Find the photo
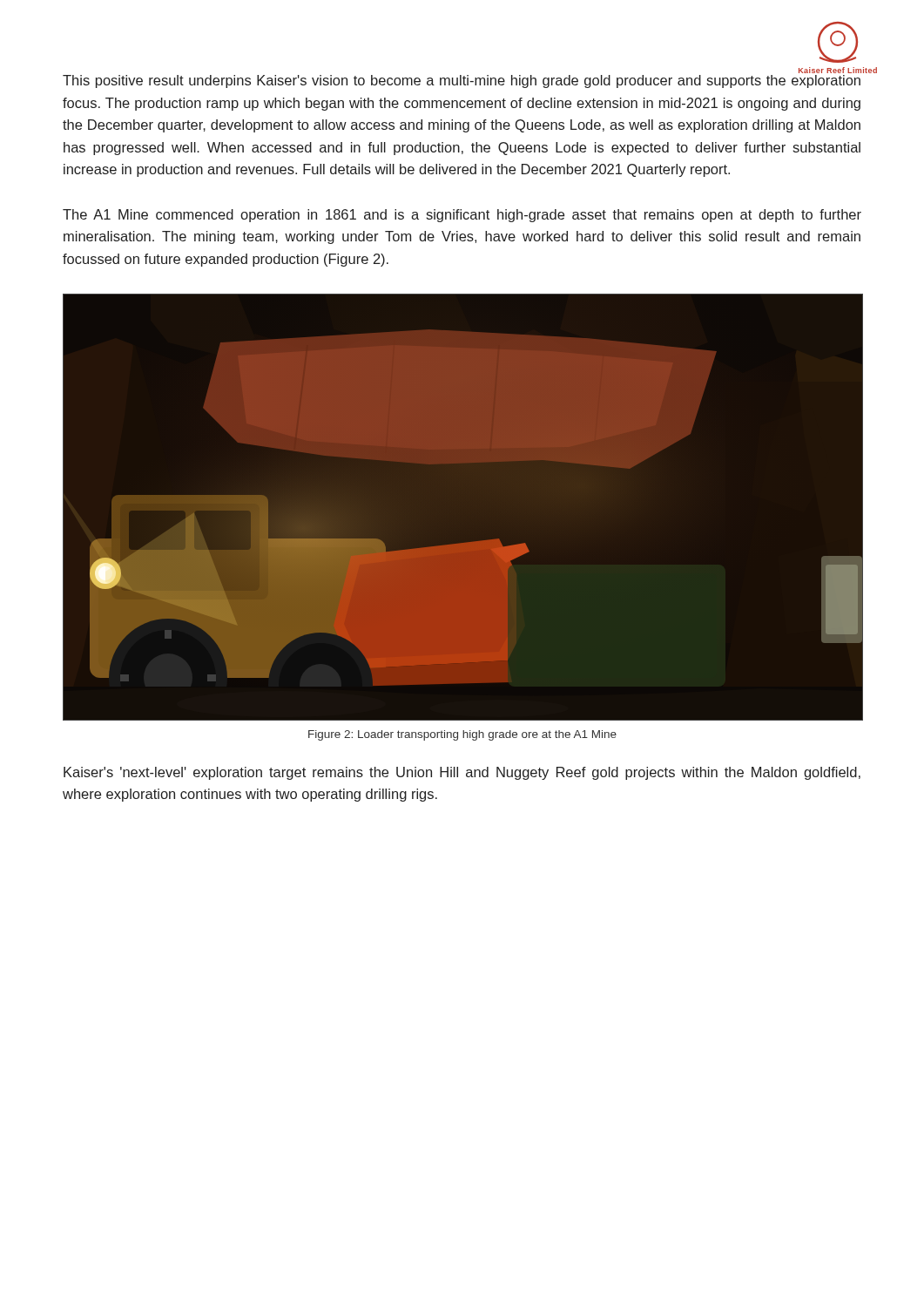Viewport: 924px width, 1307px height. (x=462, y=507)
